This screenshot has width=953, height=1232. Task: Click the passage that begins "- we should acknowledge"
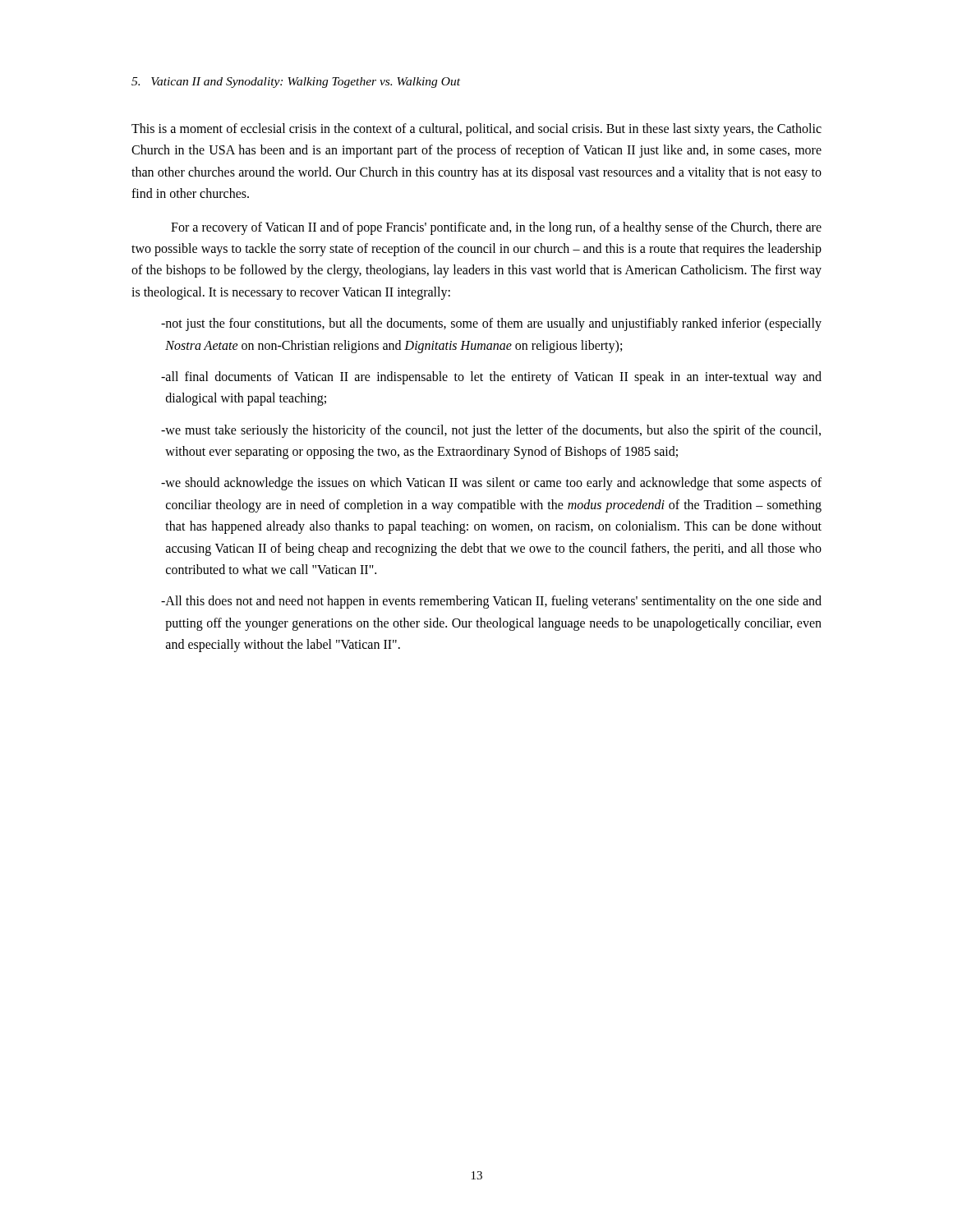pyautogui.click(x=476, y=527)
